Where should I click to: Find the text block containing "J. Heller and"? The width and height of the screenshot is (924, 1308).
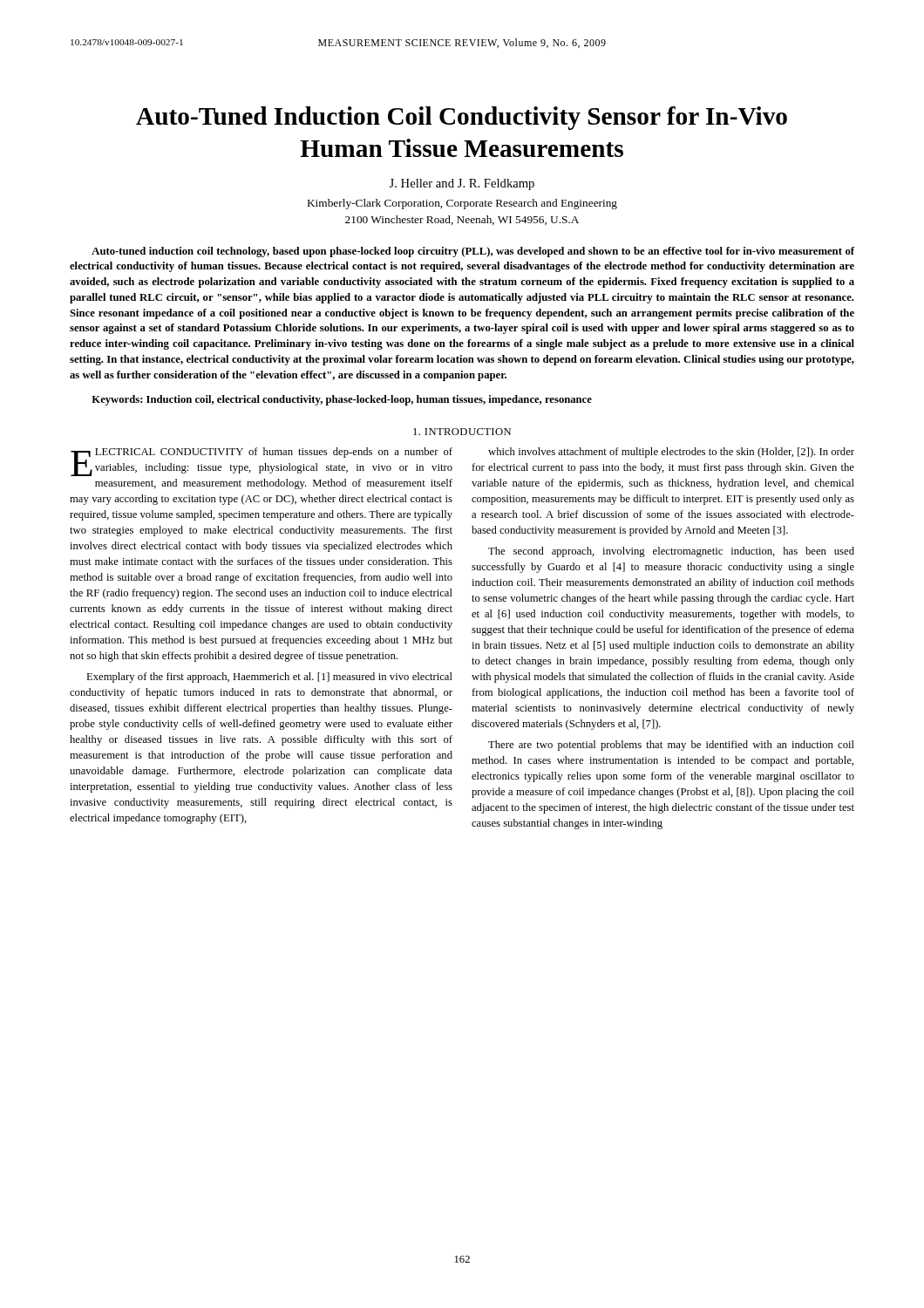coord(462,183)
